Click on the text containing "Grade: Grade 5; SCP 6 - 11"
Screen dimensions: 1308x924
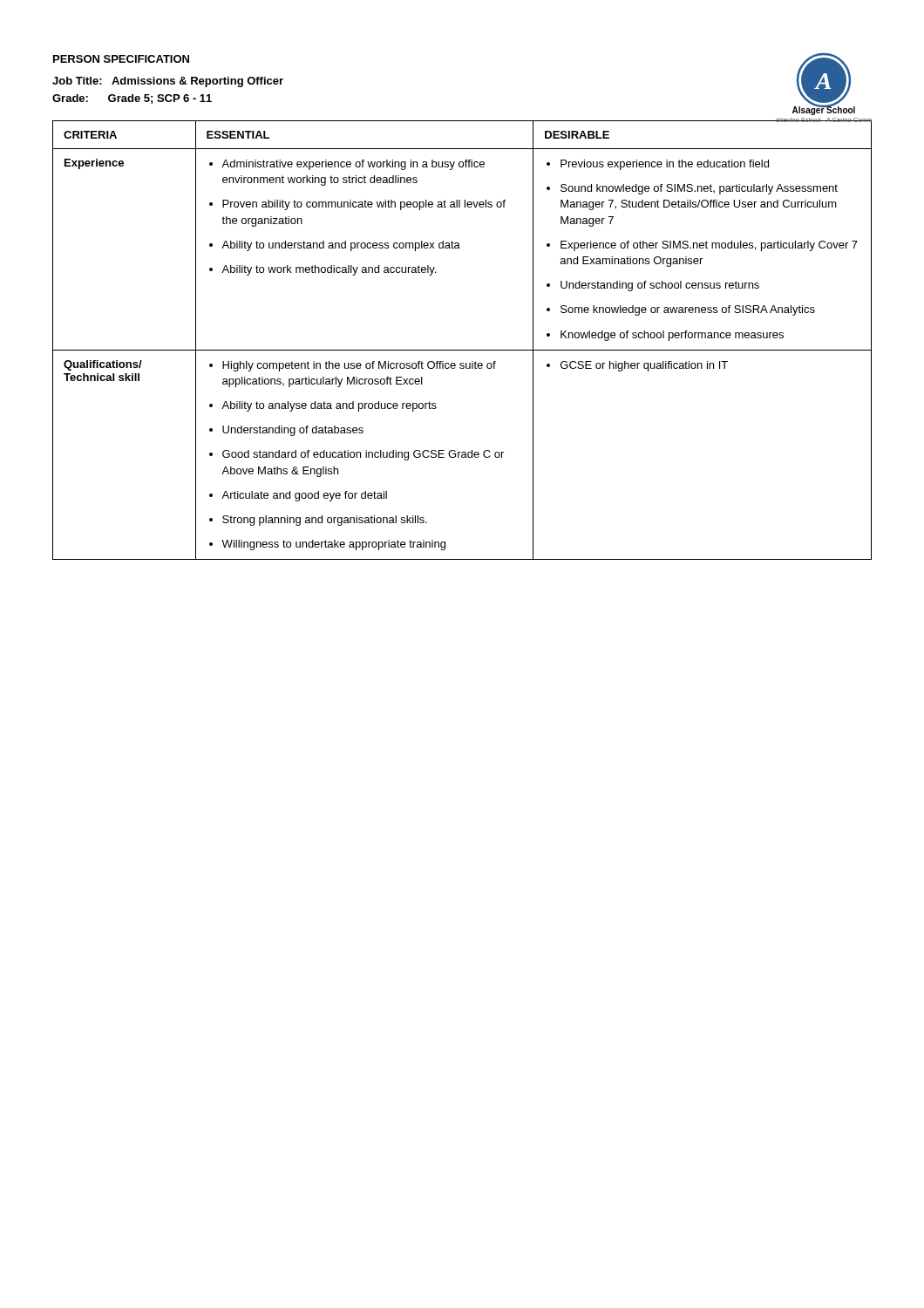coord(132,98)
